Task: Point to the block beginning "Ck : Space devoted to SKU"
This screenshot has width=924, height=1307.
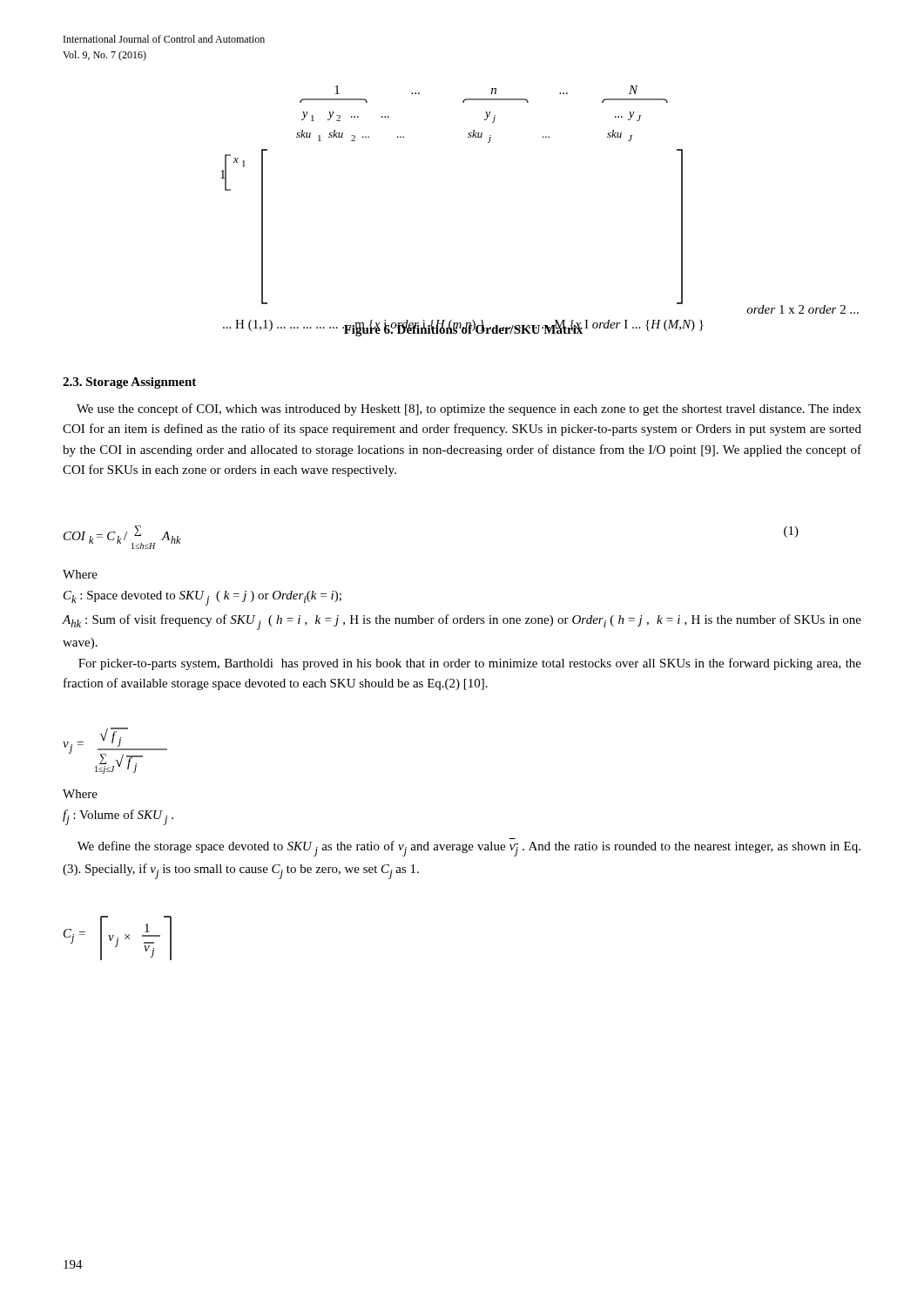Action: pos(202,597)
